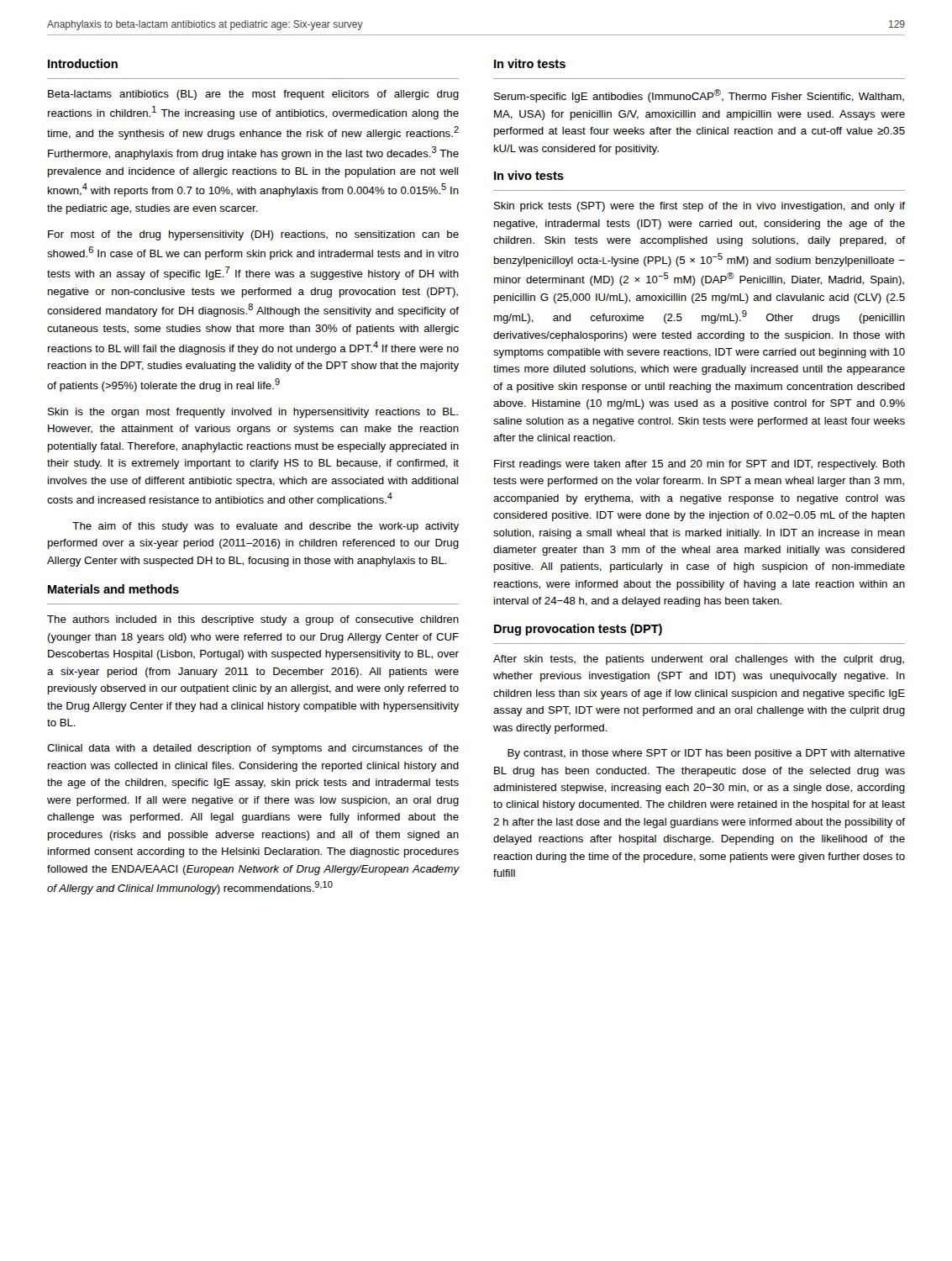Screen dimensions: 1261x952
Task: Find the block on this page that starts "Skin is the organ most frequently involved"
Action: click(x=253, y=456)
